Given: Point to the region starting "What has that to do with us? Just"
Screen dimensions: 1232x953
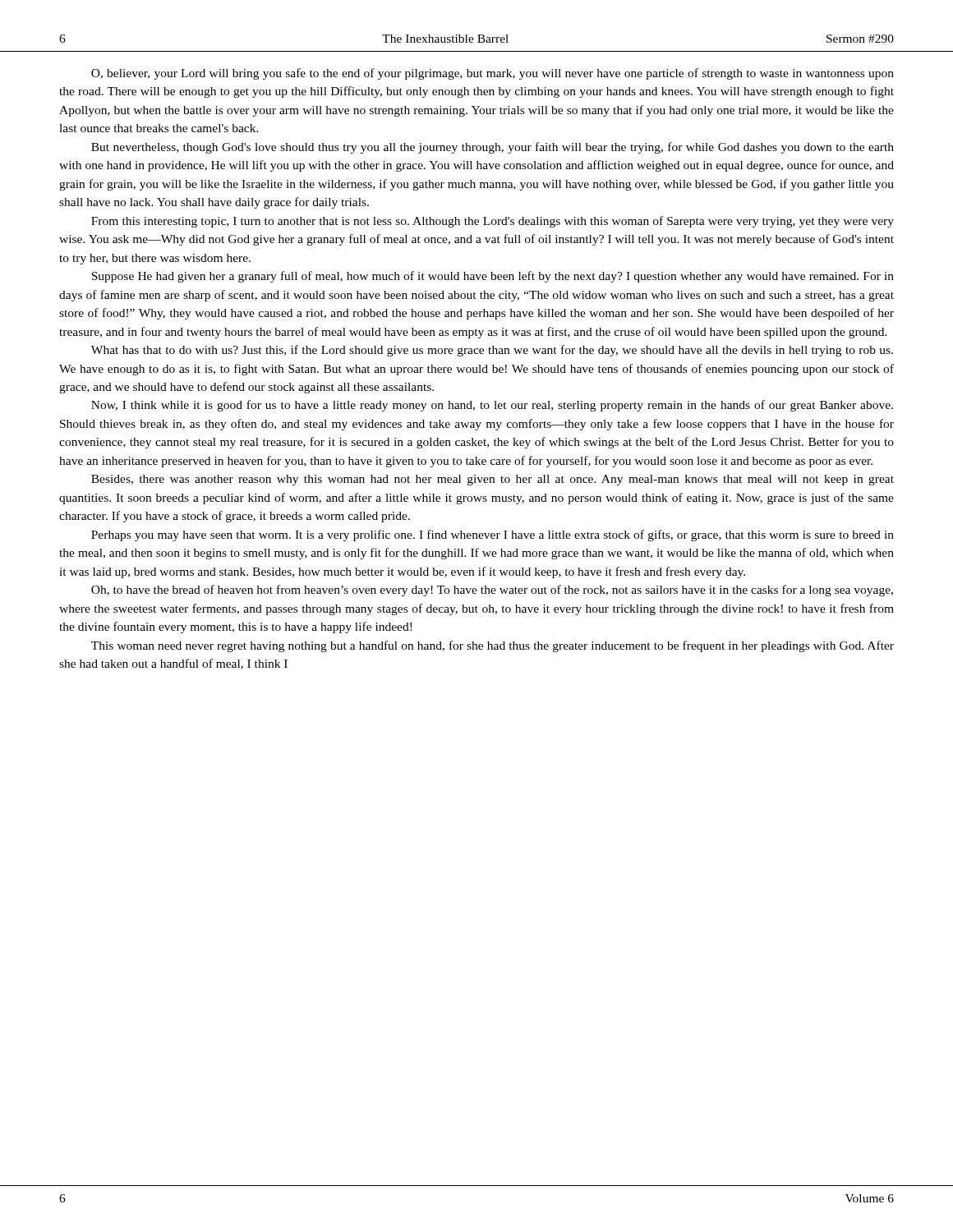Looking at the screenshot, I should [476, 368].
